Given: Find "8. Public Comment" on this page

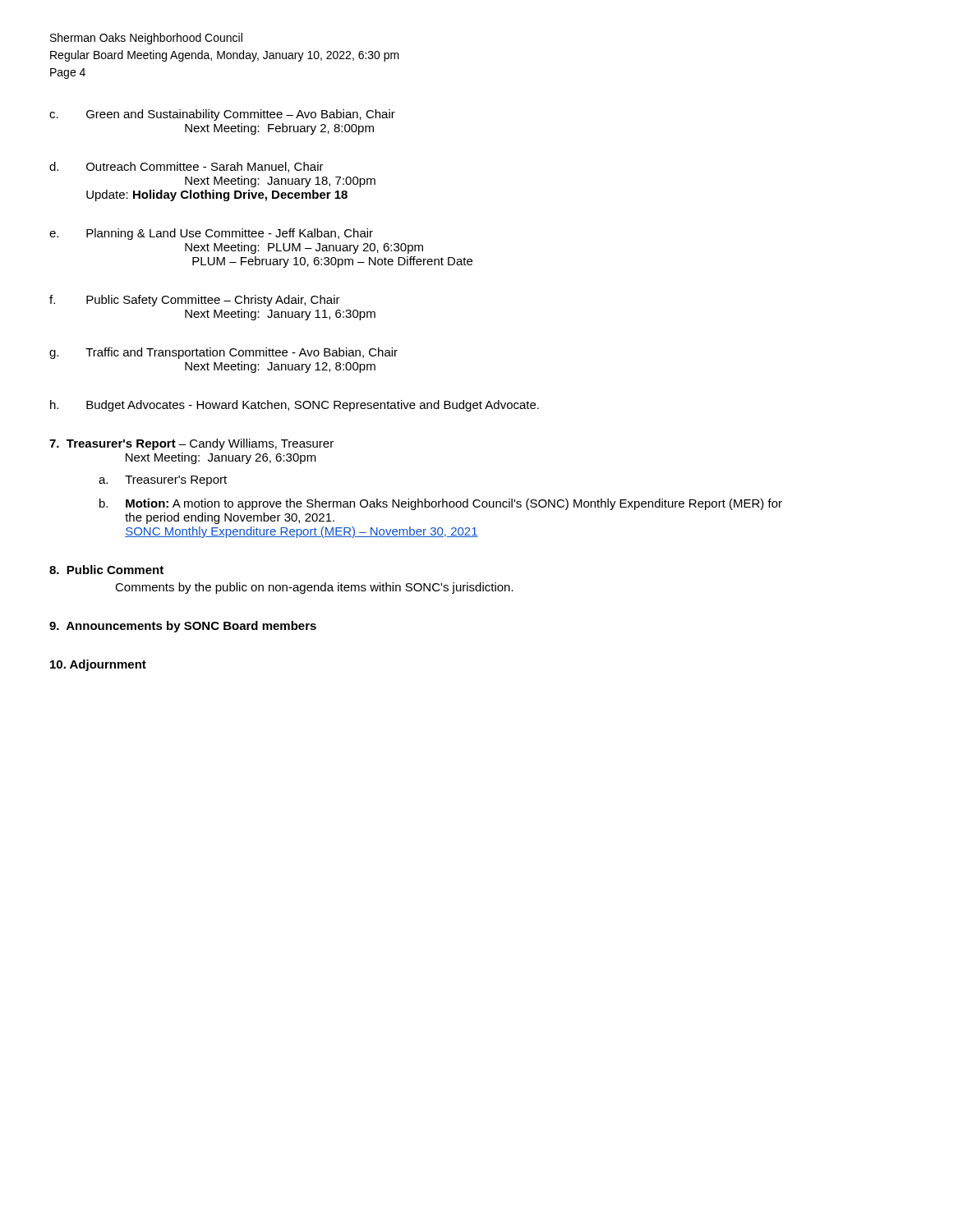Looking at the screenshot, I should (106, 570).
